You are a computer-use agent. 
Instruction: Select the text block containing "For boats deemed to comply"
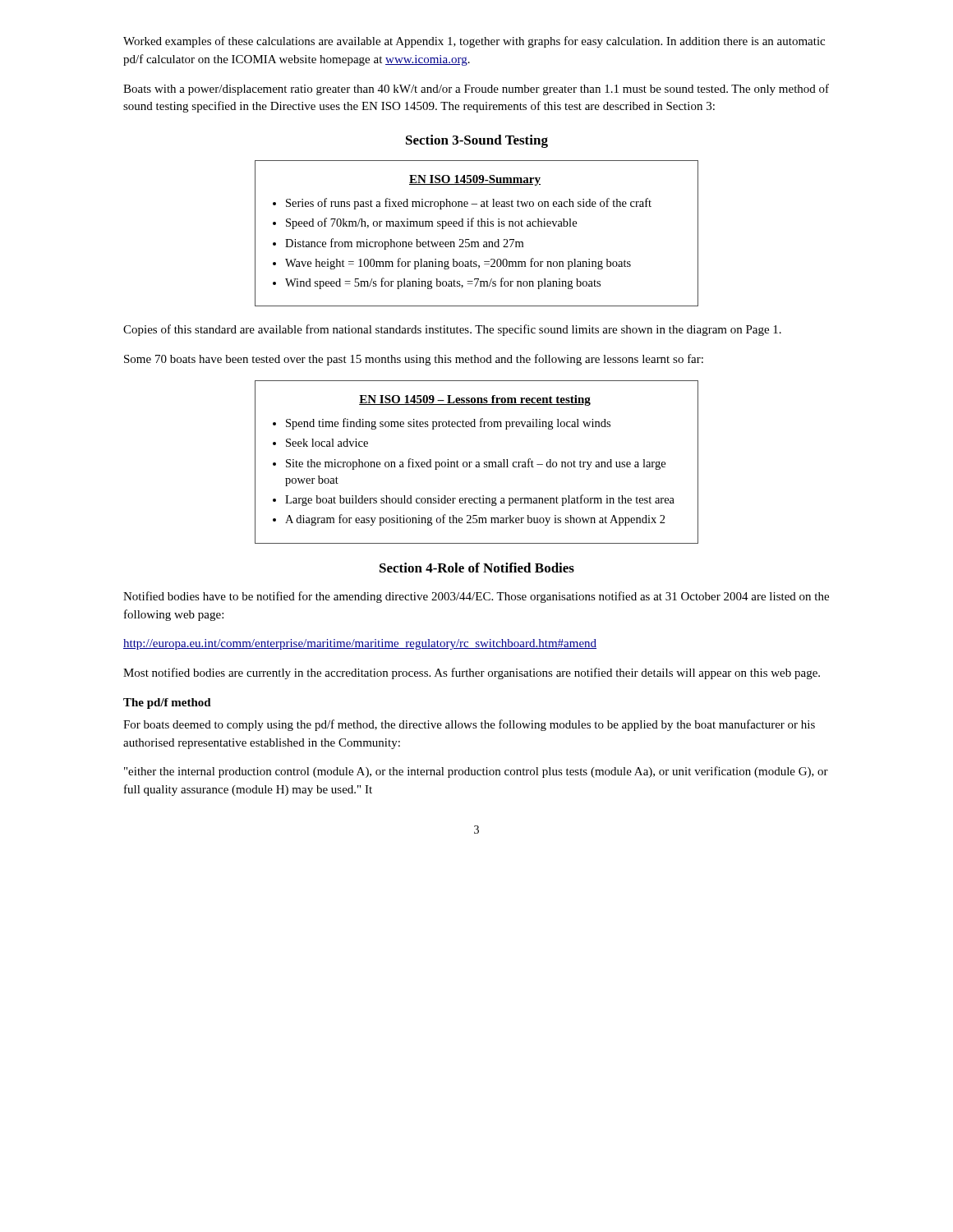click(469, 733)
